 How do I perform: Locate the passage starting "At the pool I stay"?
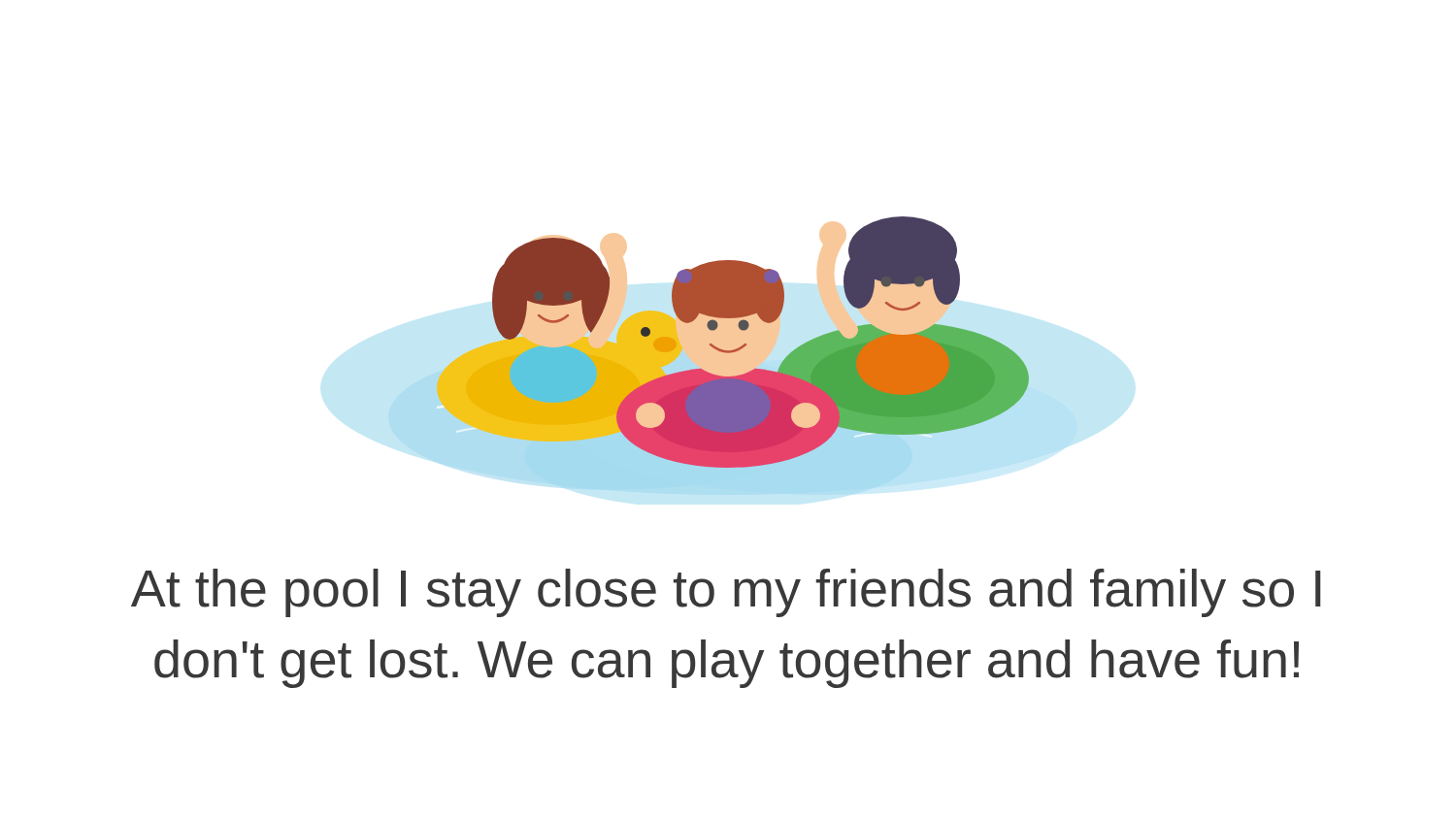click(x=728, y=623)
